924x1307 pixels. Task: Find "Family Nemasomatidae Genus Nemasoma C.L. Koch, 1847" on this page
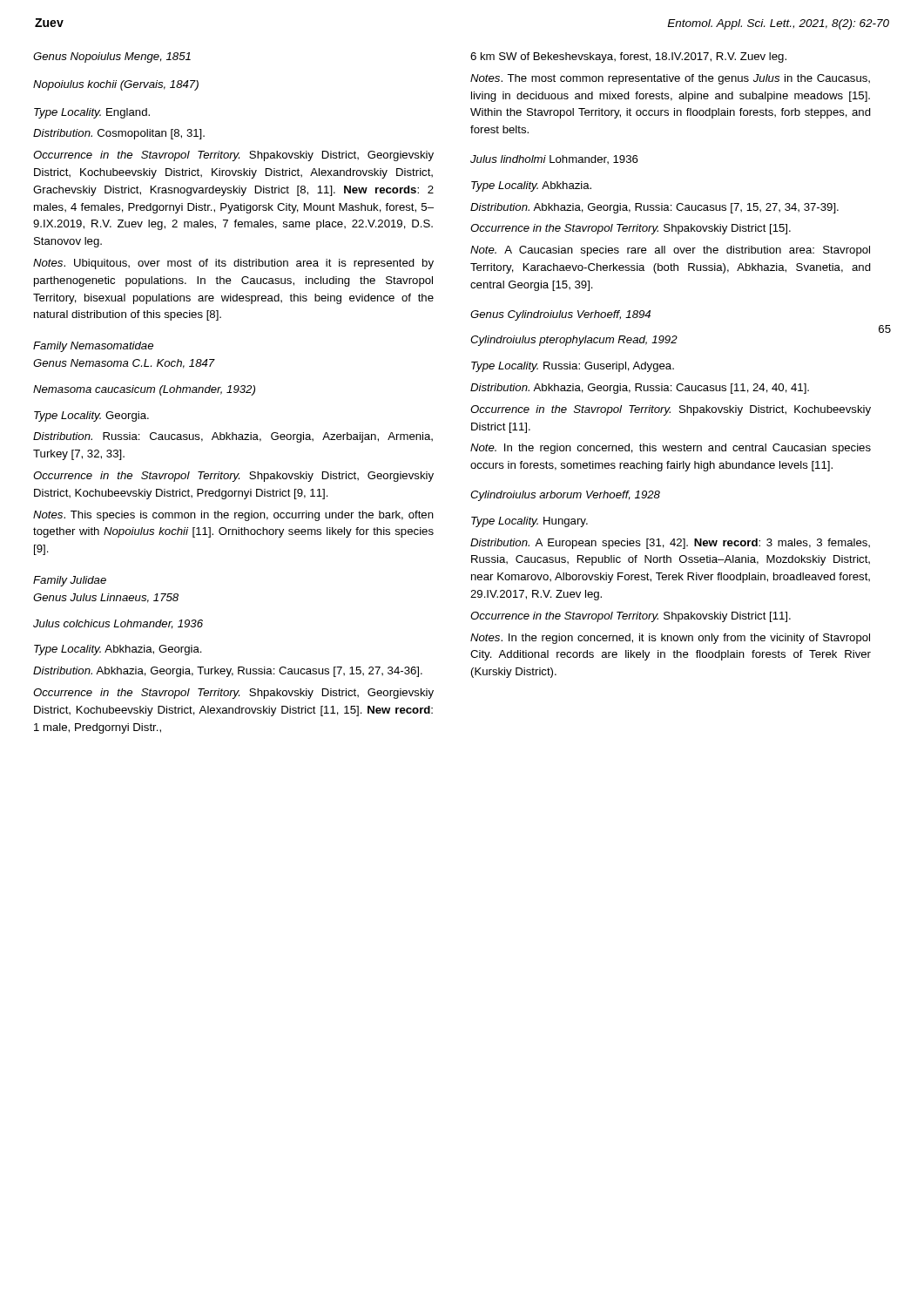coord(93,347)
